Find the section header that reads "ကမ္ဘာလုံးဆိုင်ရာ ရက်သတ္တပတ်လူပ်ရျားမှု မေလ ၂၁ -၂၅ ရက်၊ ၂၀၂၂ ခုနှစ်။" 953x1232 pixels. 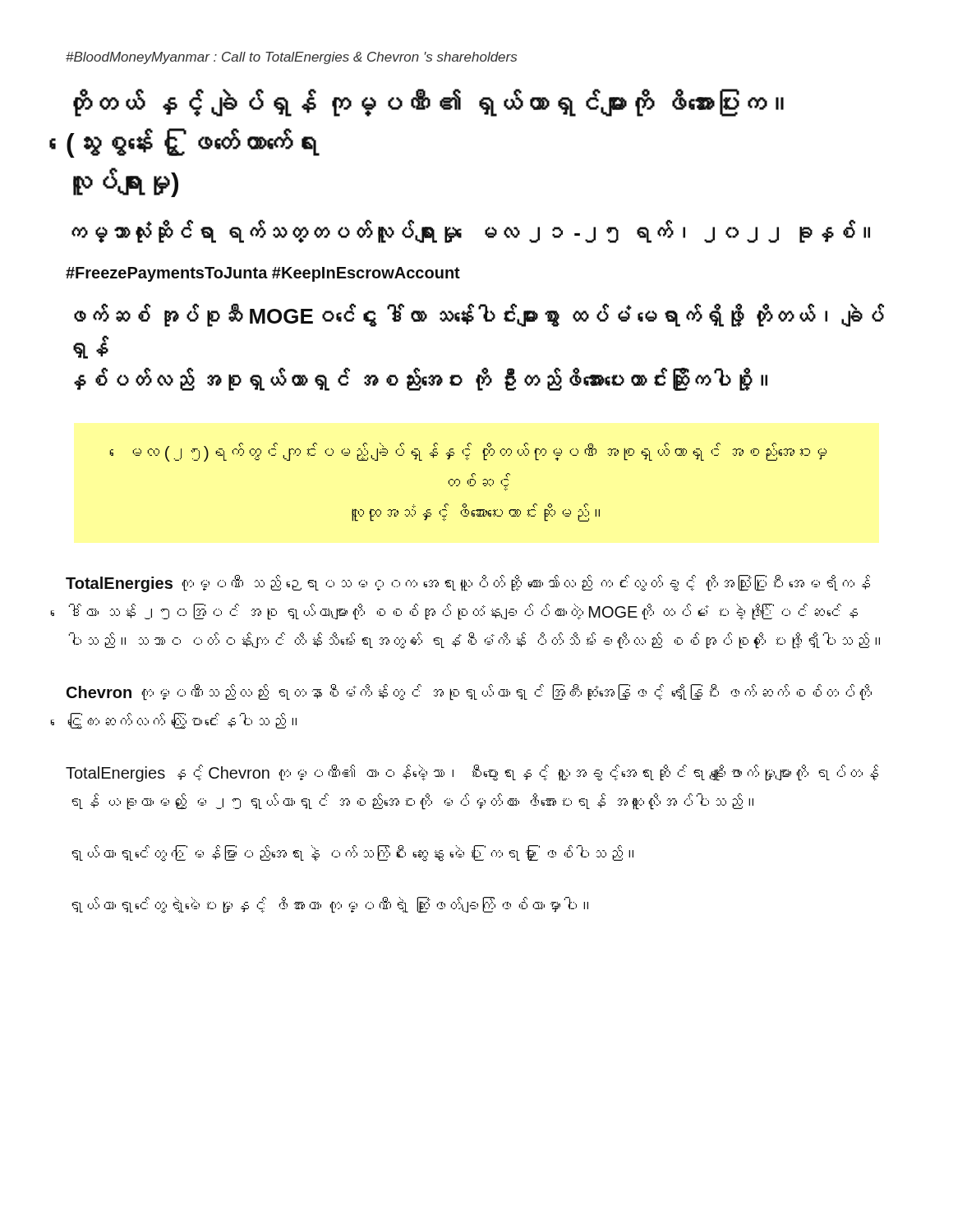pyautogui.click(x=471, y=232)
